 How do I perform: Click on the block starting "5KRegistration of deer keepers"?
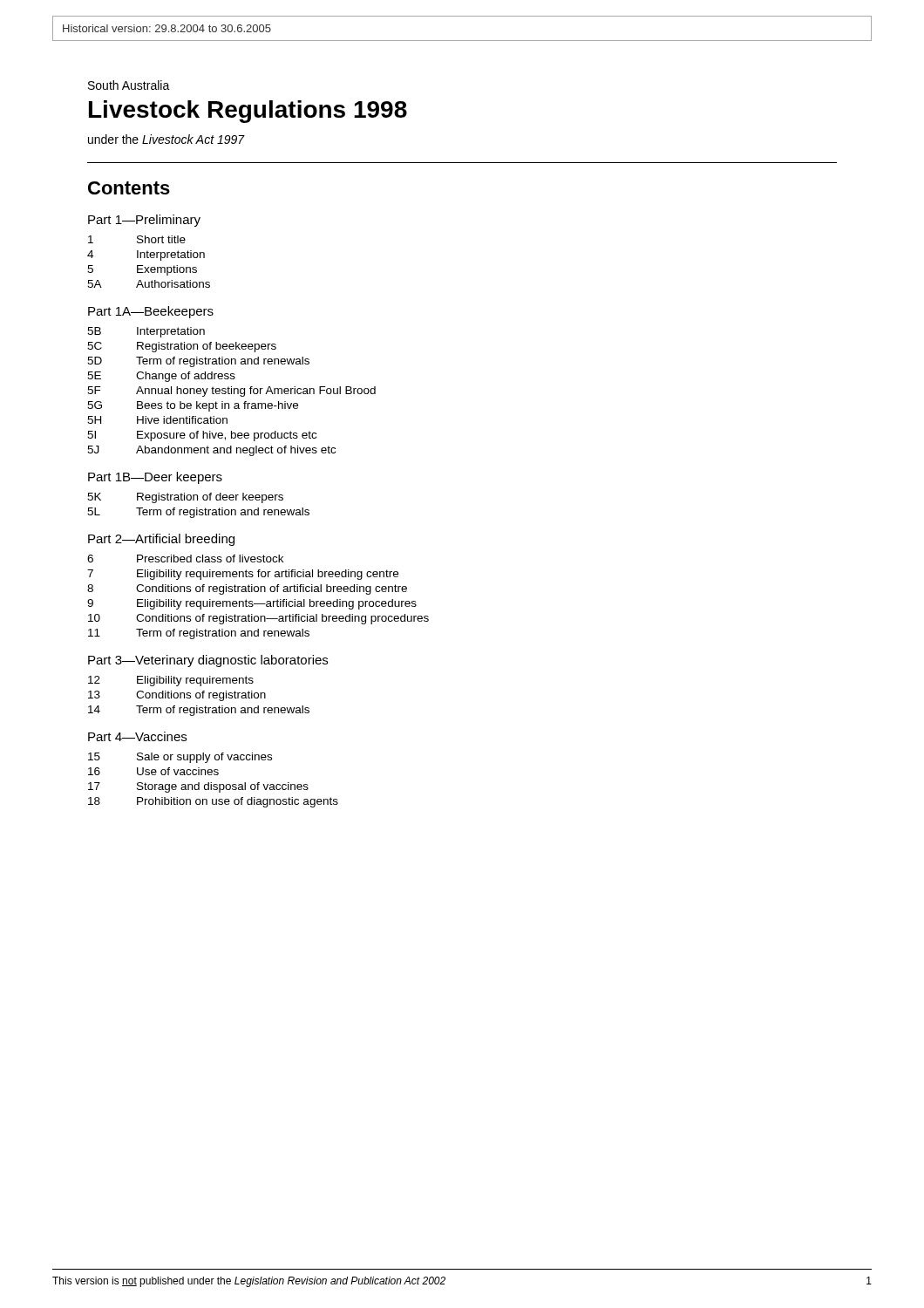click(x=185, y=498)
